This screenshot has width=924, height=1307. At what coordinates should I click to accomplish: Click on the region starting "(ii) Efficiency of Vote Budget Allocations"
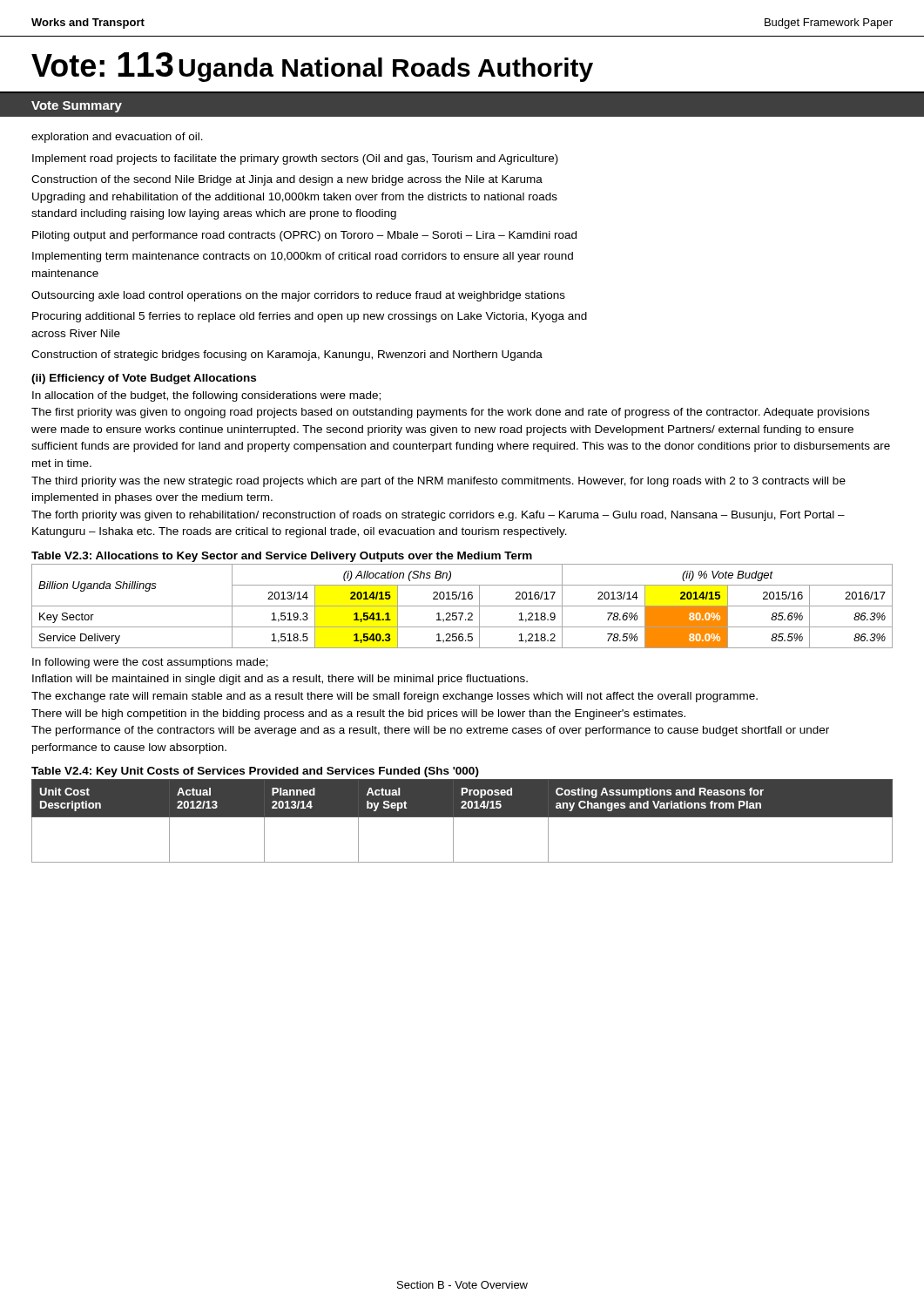click(x=144, y=377)
